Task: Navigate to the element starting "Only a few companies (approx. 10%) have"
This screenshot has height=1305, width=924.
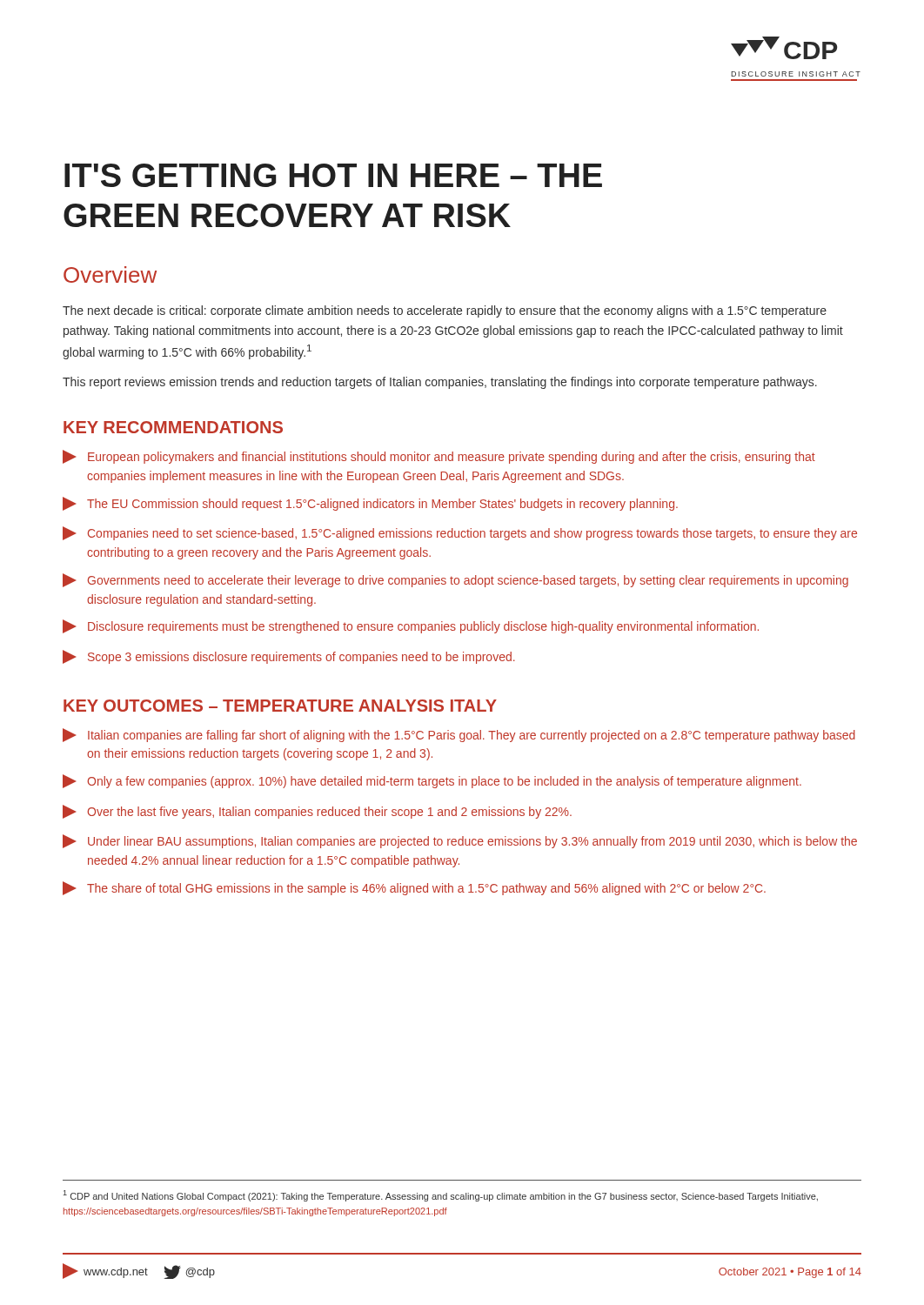Action: click(432, 783)
